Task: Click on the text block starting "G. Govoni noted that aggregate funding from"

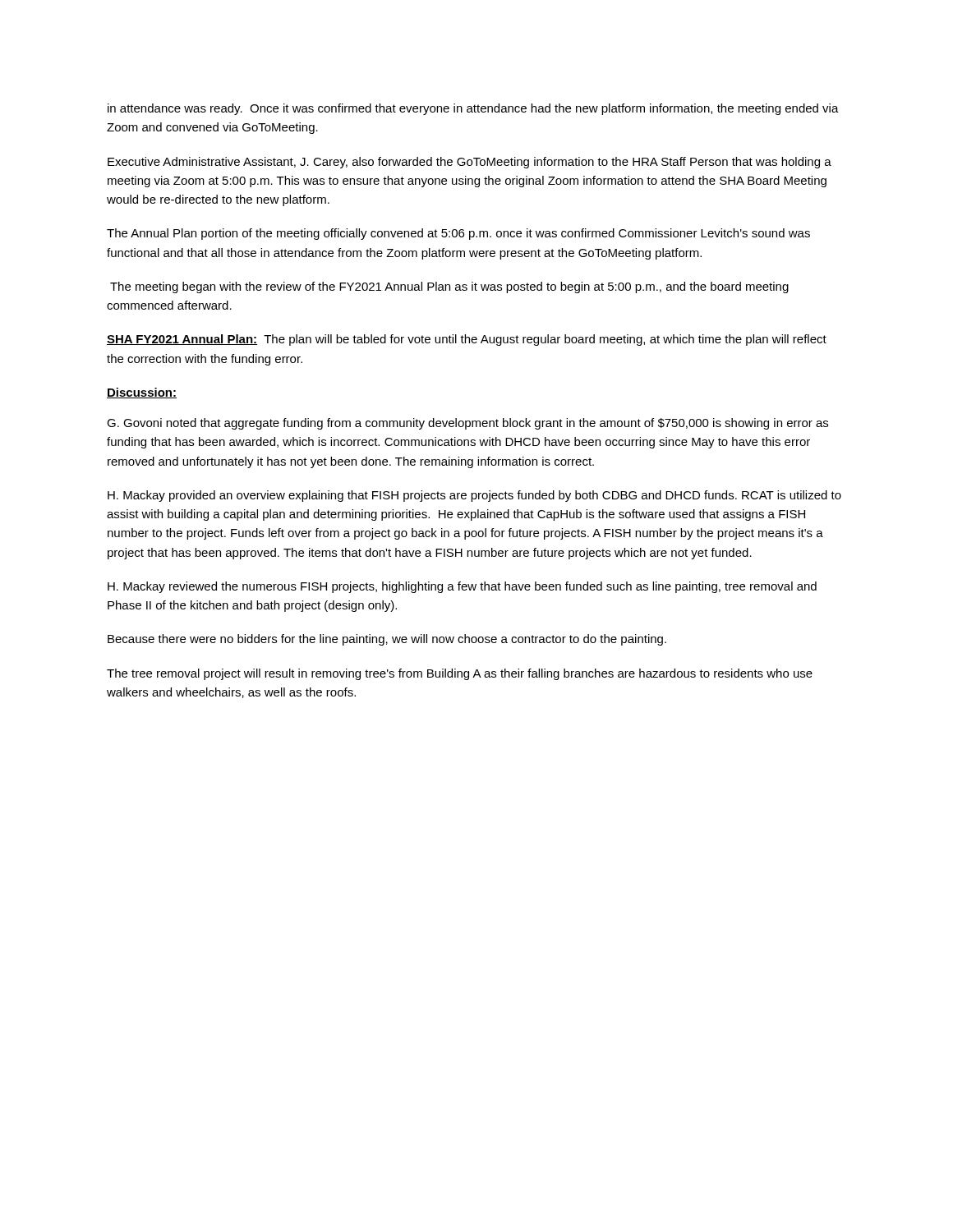Action: (x=468, y=442)
